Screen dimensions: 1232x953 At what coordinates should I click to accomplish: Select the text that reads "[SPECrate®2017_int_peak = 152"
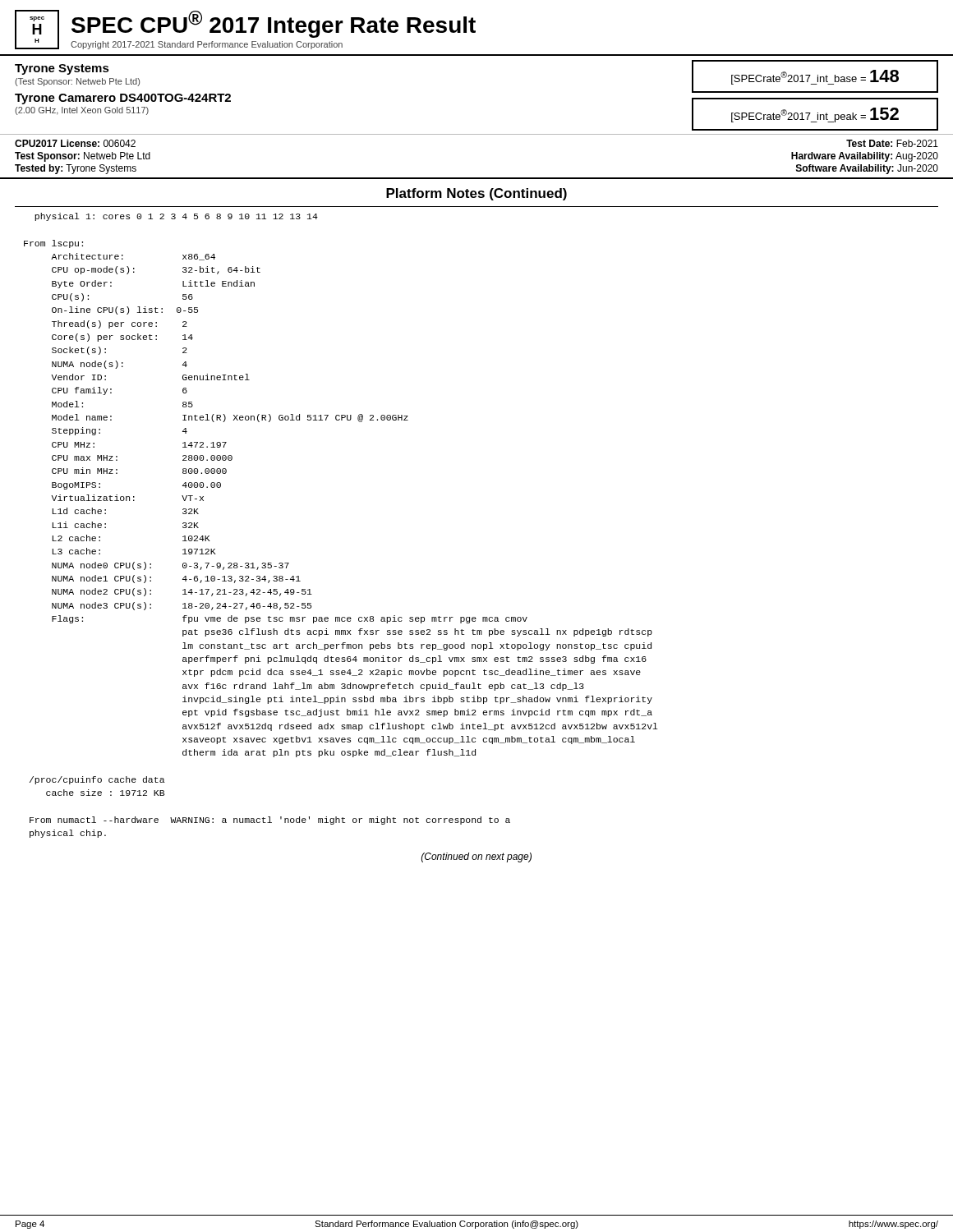815,114
